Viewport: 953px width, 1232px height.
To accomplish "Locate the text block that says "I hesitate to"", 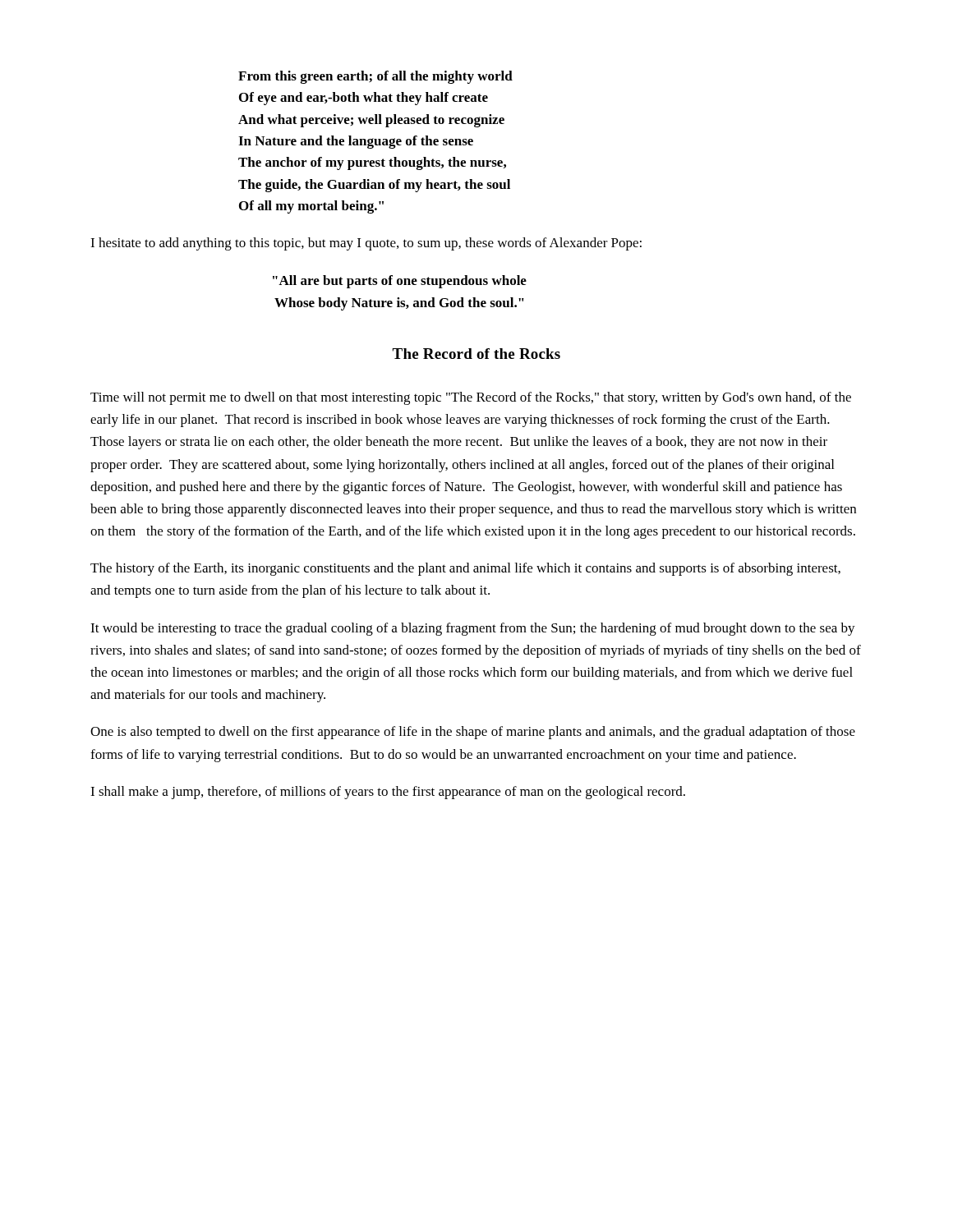I will [x=367, y=243].
